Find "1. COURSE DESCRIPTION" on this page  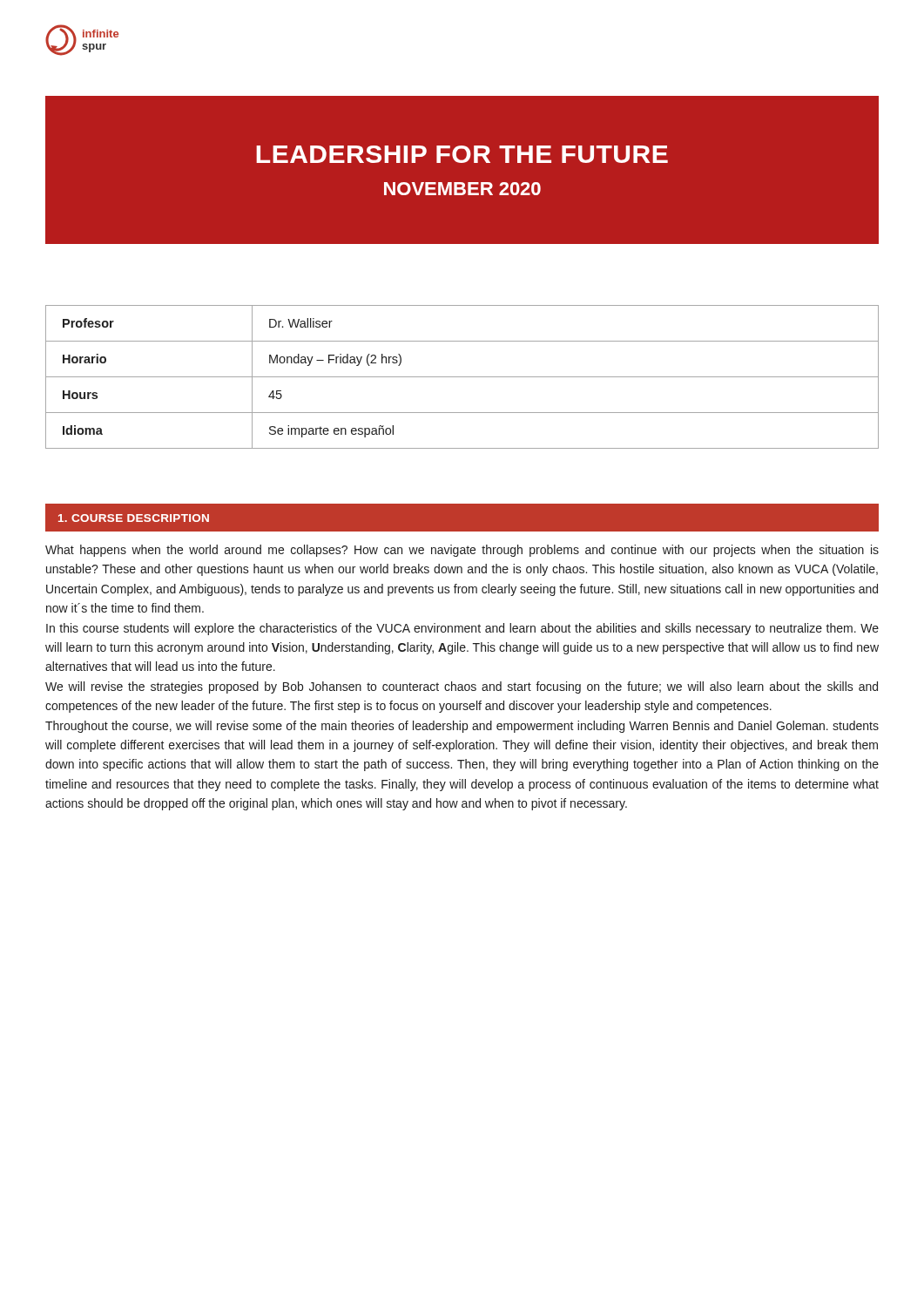tap(134, 518)
